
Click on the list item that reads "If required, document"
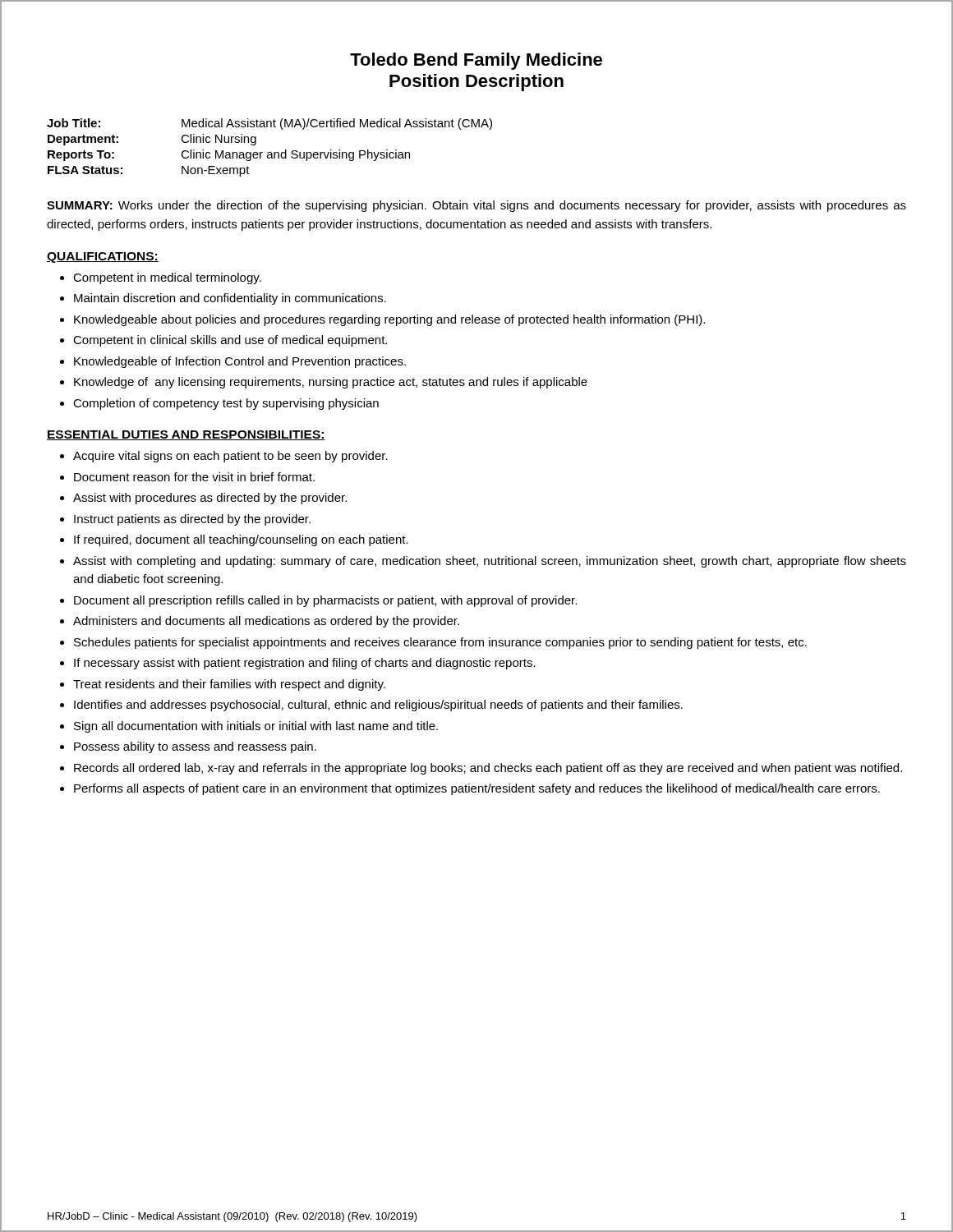pos(241,539)
